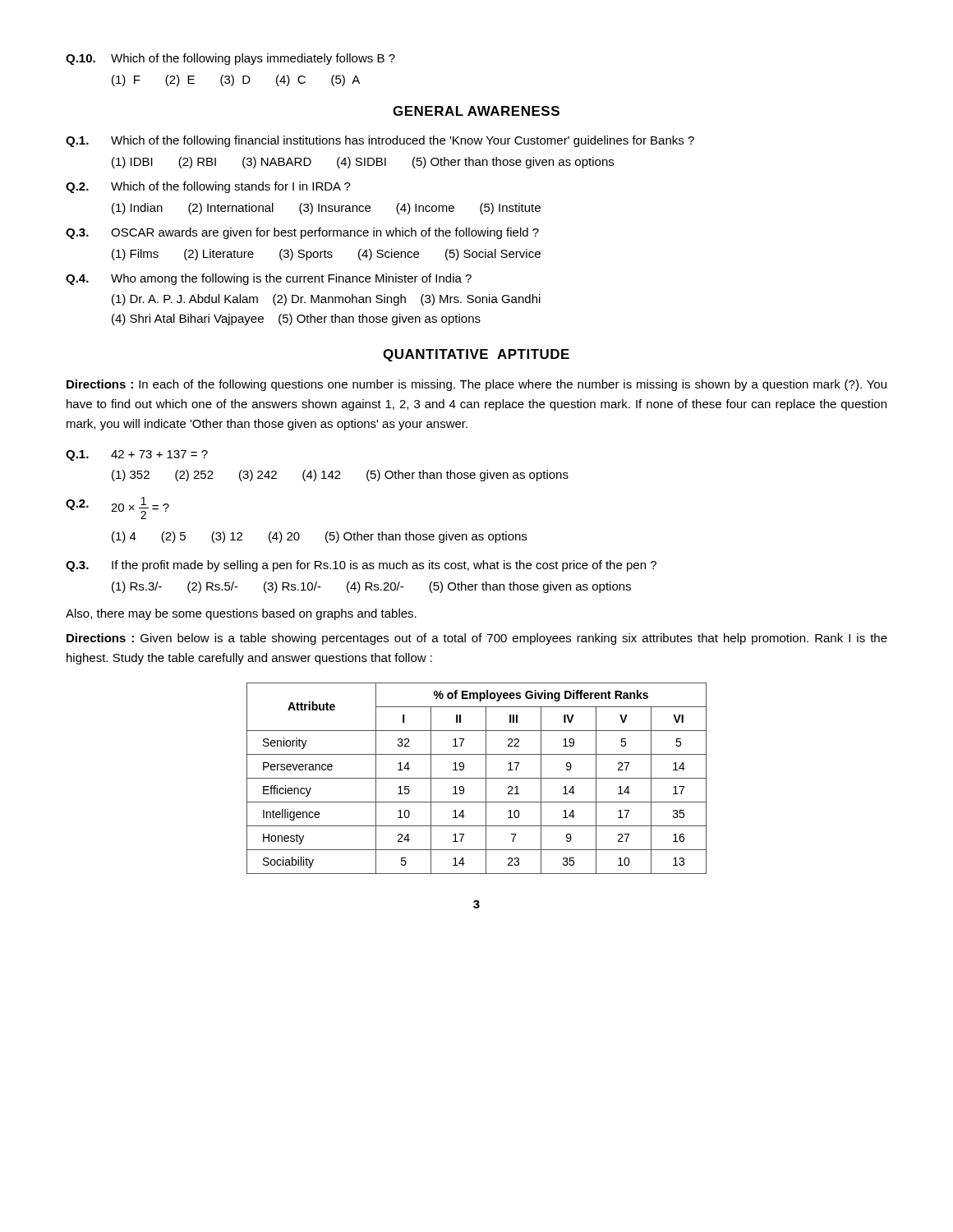The width and height of the screenshot is (953, 1232).
Task: Click where it says "GENERAL AWARENESS"
Action: tap(476, 111)
